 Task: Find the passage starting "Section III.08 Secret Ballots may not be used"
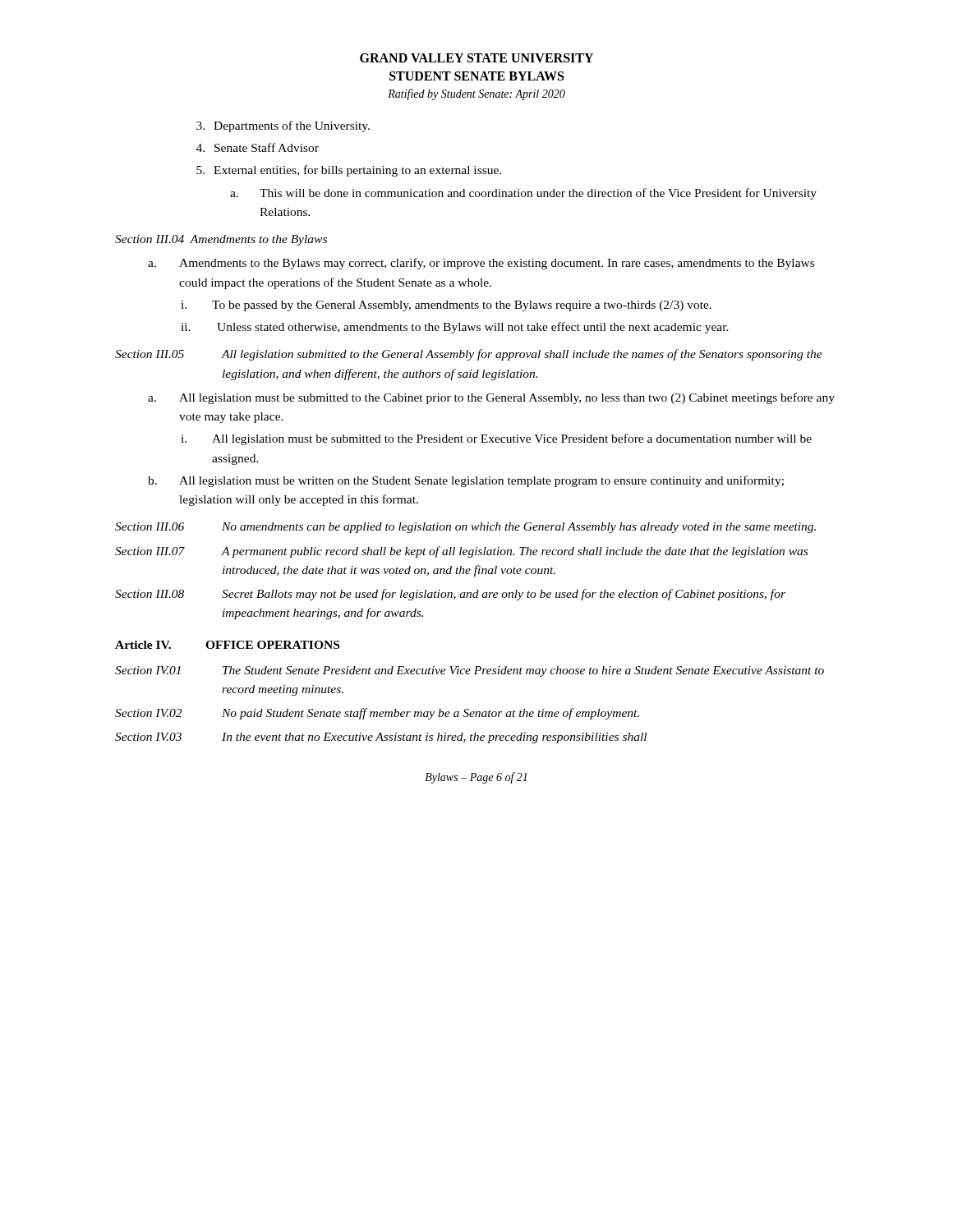[x=476, y=603]
